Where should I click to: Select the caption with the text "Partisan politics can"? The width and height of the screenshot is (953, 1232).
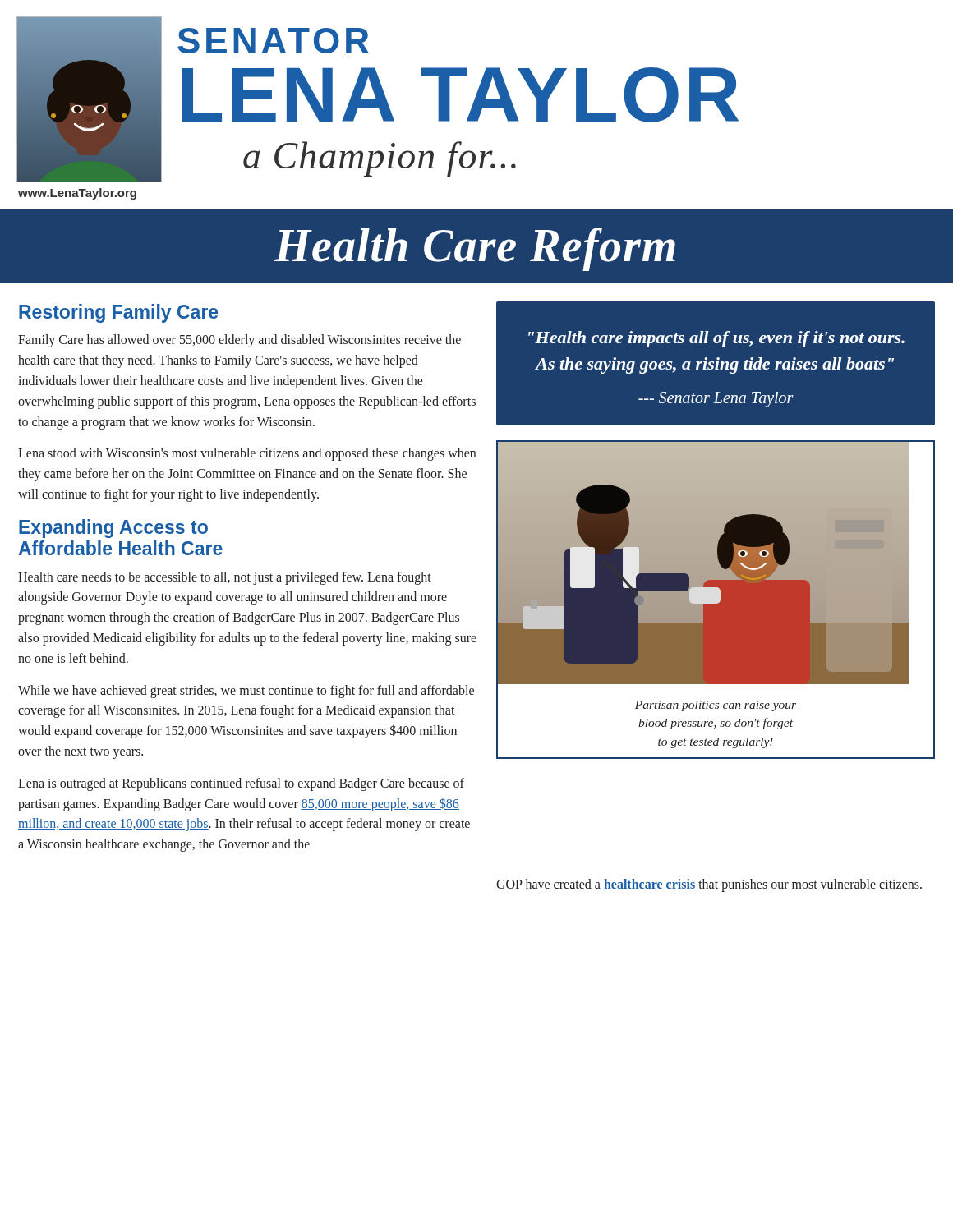(716, 723)
